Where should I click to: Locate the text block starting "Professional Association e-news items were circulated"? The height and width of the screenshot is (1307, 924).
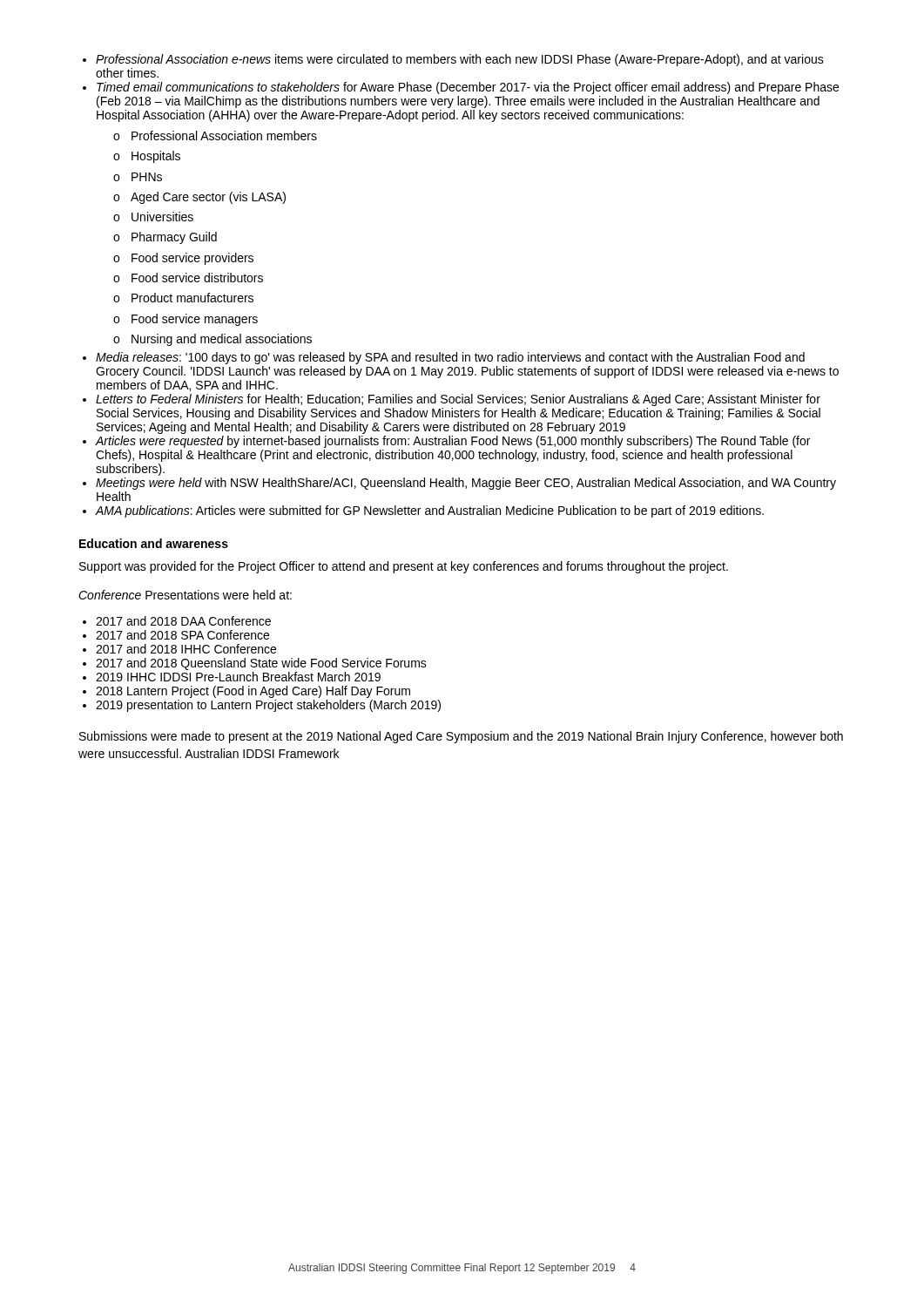(471, 66)
